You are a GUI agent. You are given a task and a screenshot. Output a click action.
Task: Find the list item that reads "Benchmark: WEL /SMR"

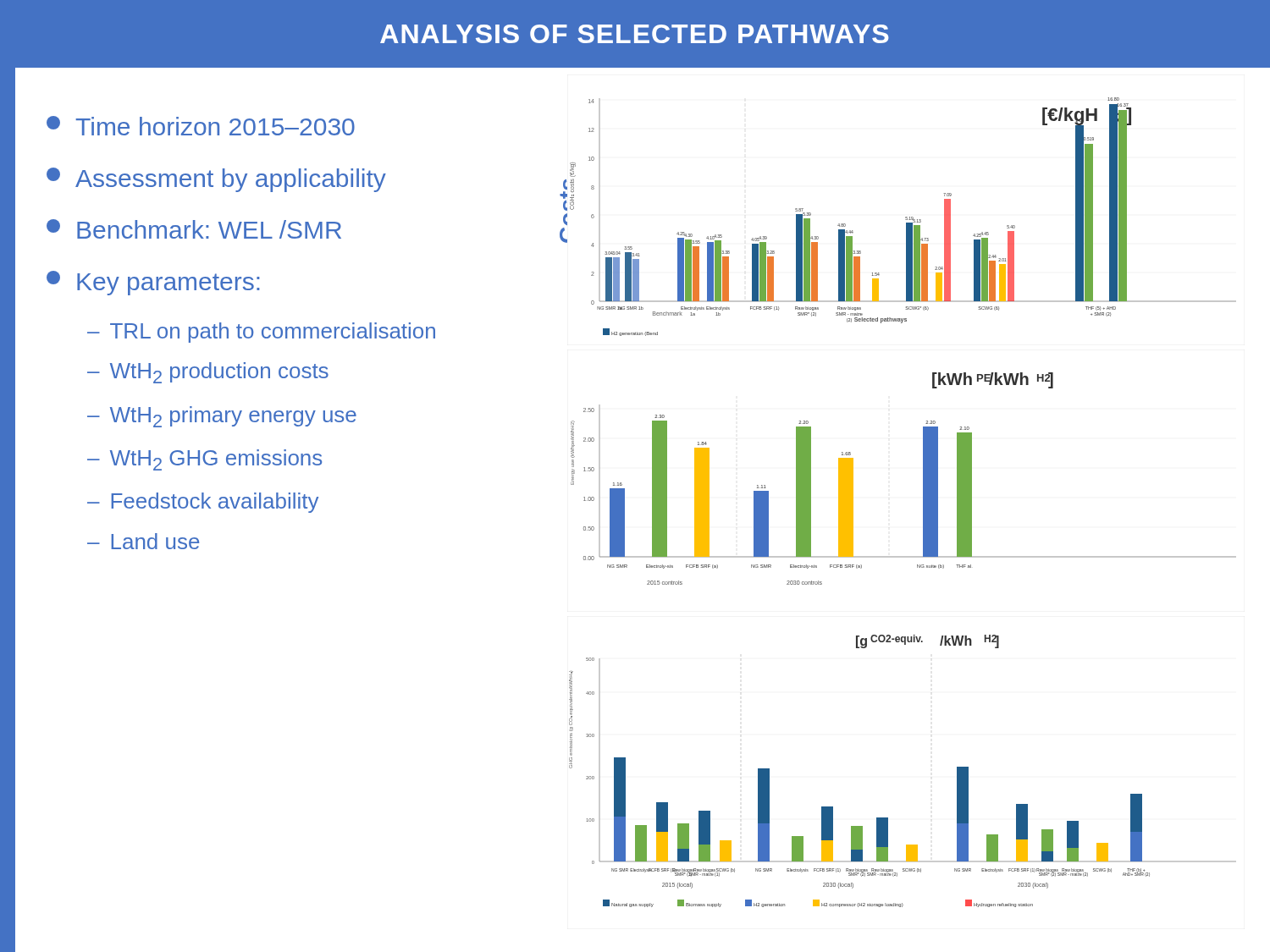click(195, 230)
